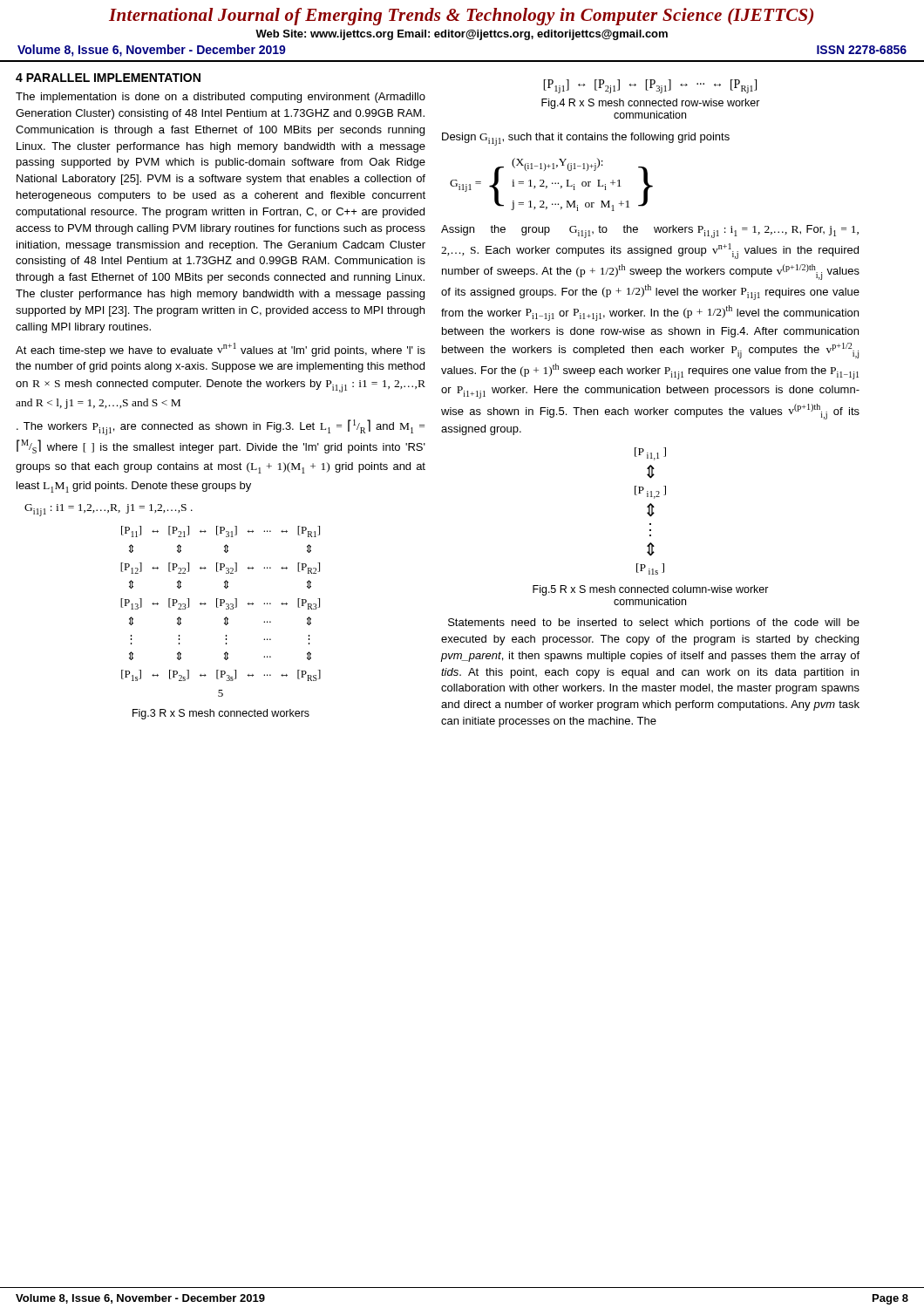Where is the formula that starts "Gi1j1 = { (X(i1−1)+1,Y(j1−1)+j):"?

[553, 184]
